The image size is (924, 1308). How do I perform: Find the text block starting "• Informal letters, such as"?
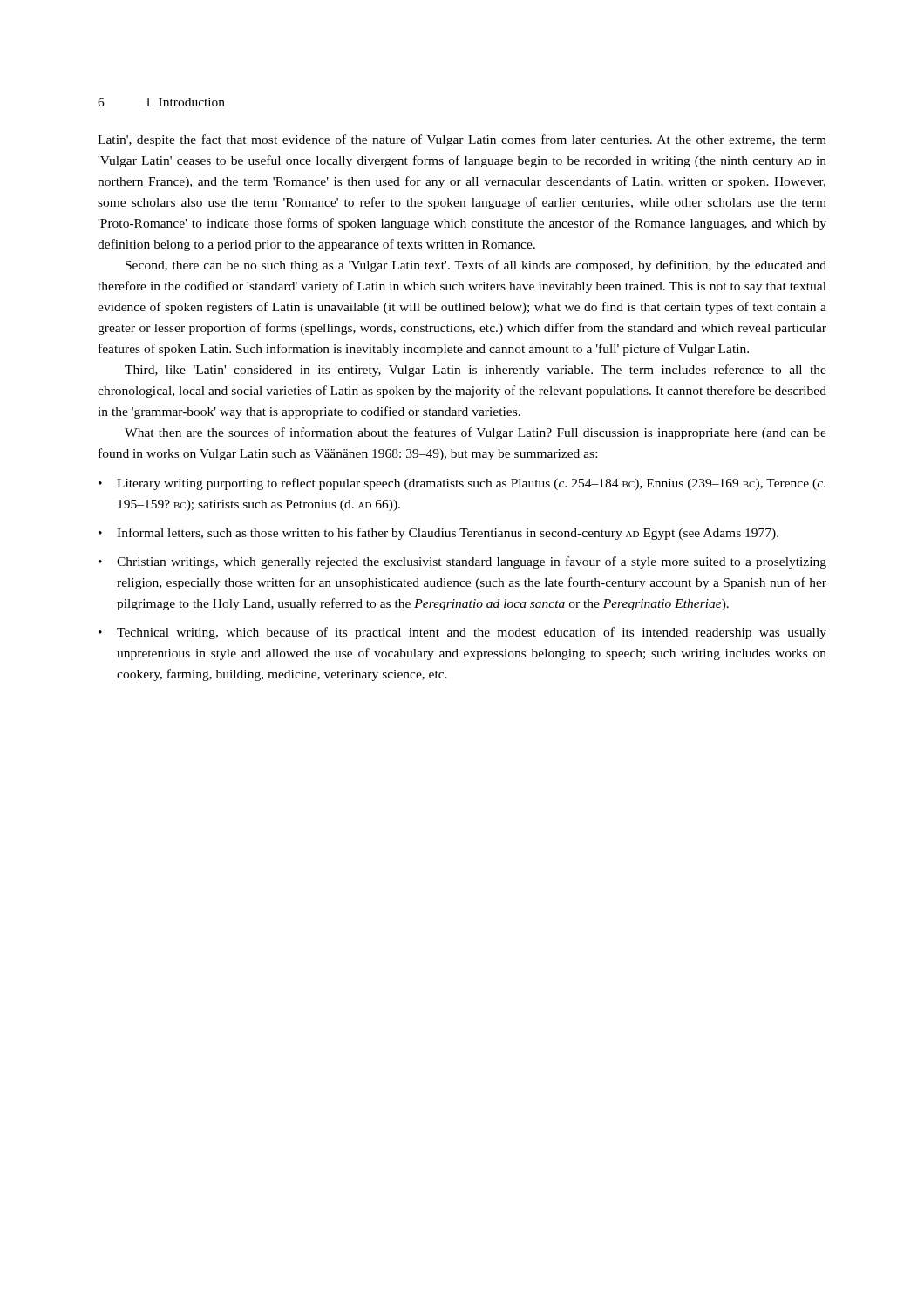coord(462,533)
